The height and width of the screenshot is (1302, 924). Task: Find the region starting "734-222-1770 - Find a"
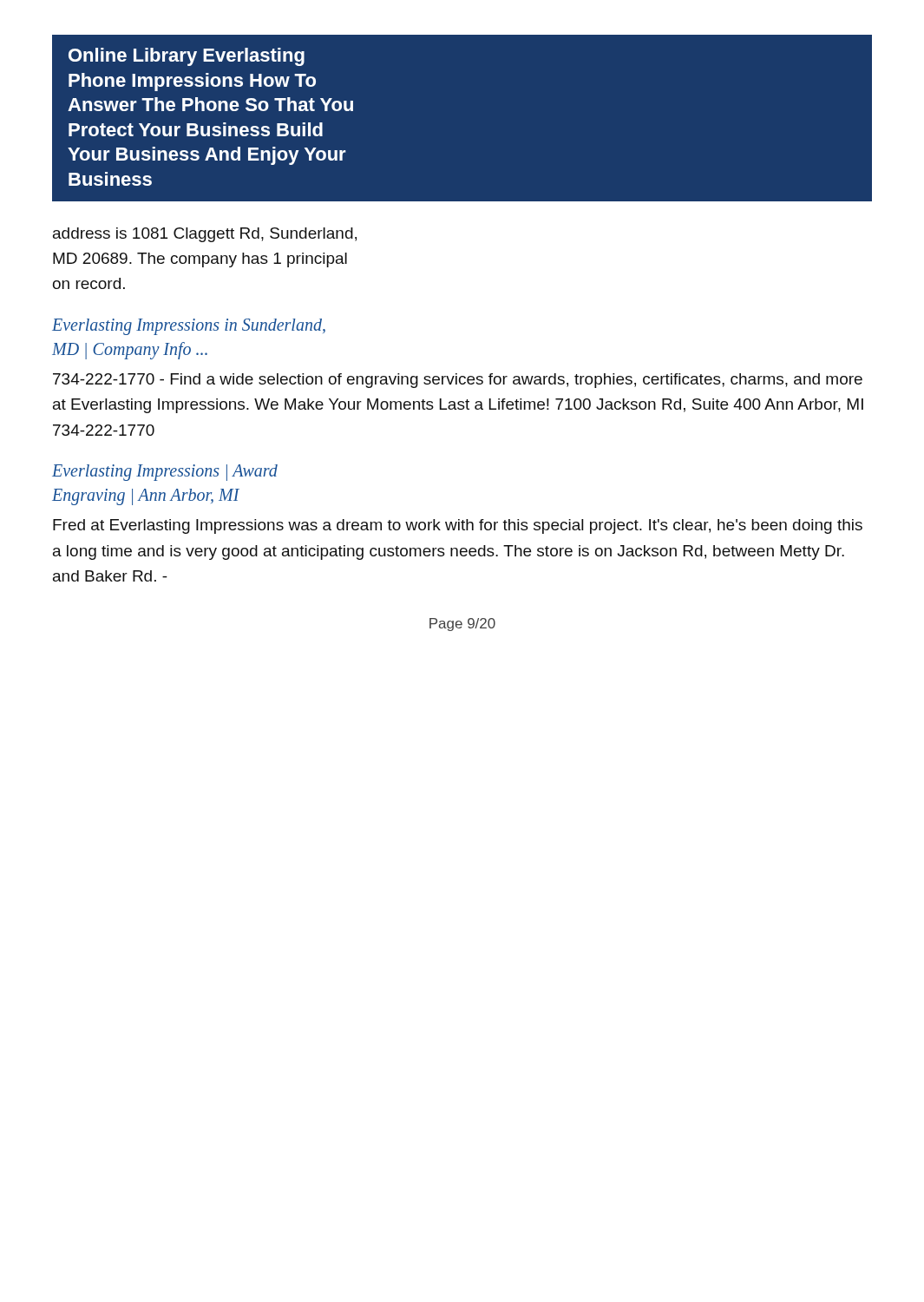(x=458, y=404)
